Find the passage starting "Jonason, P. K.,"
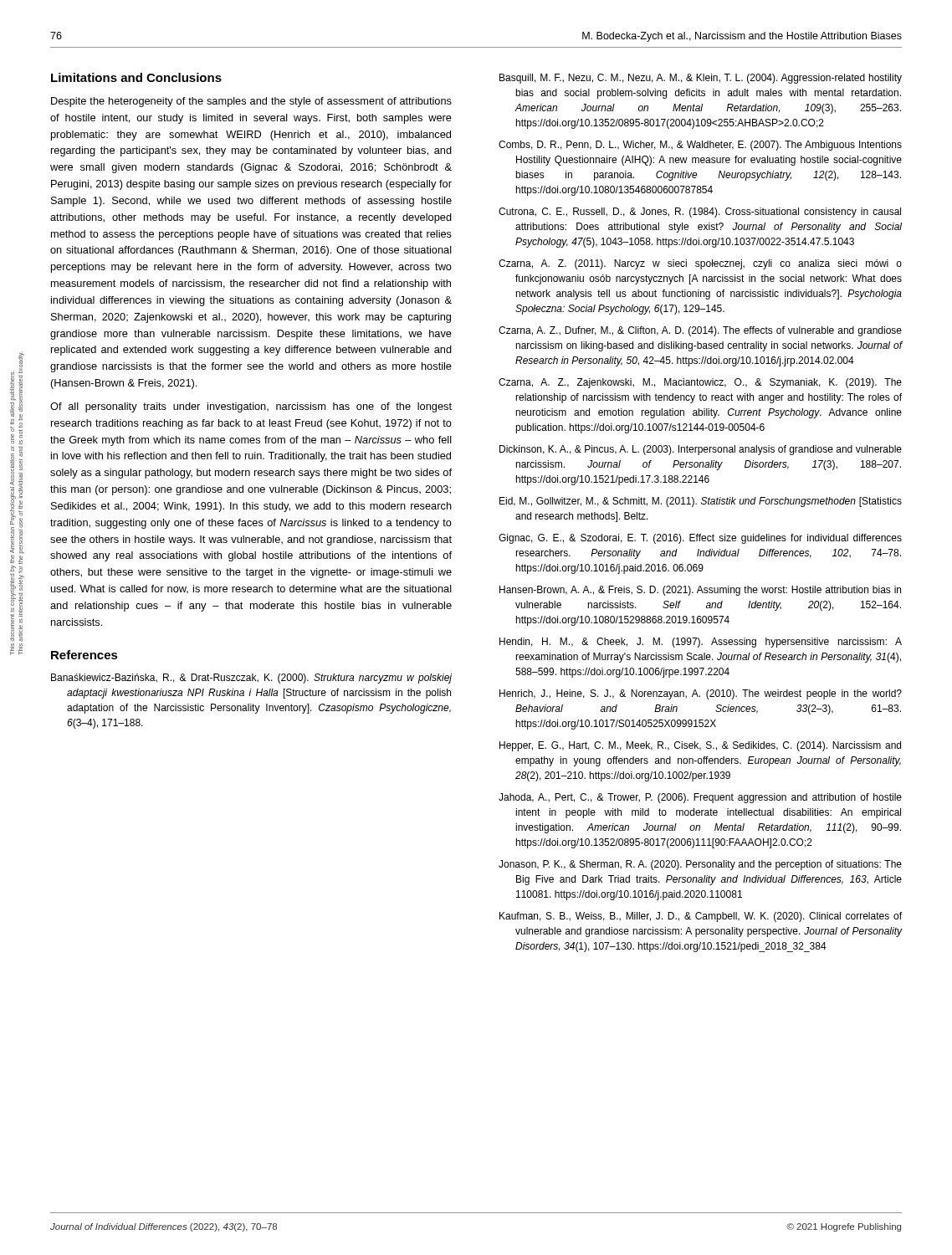 [700, 879]
